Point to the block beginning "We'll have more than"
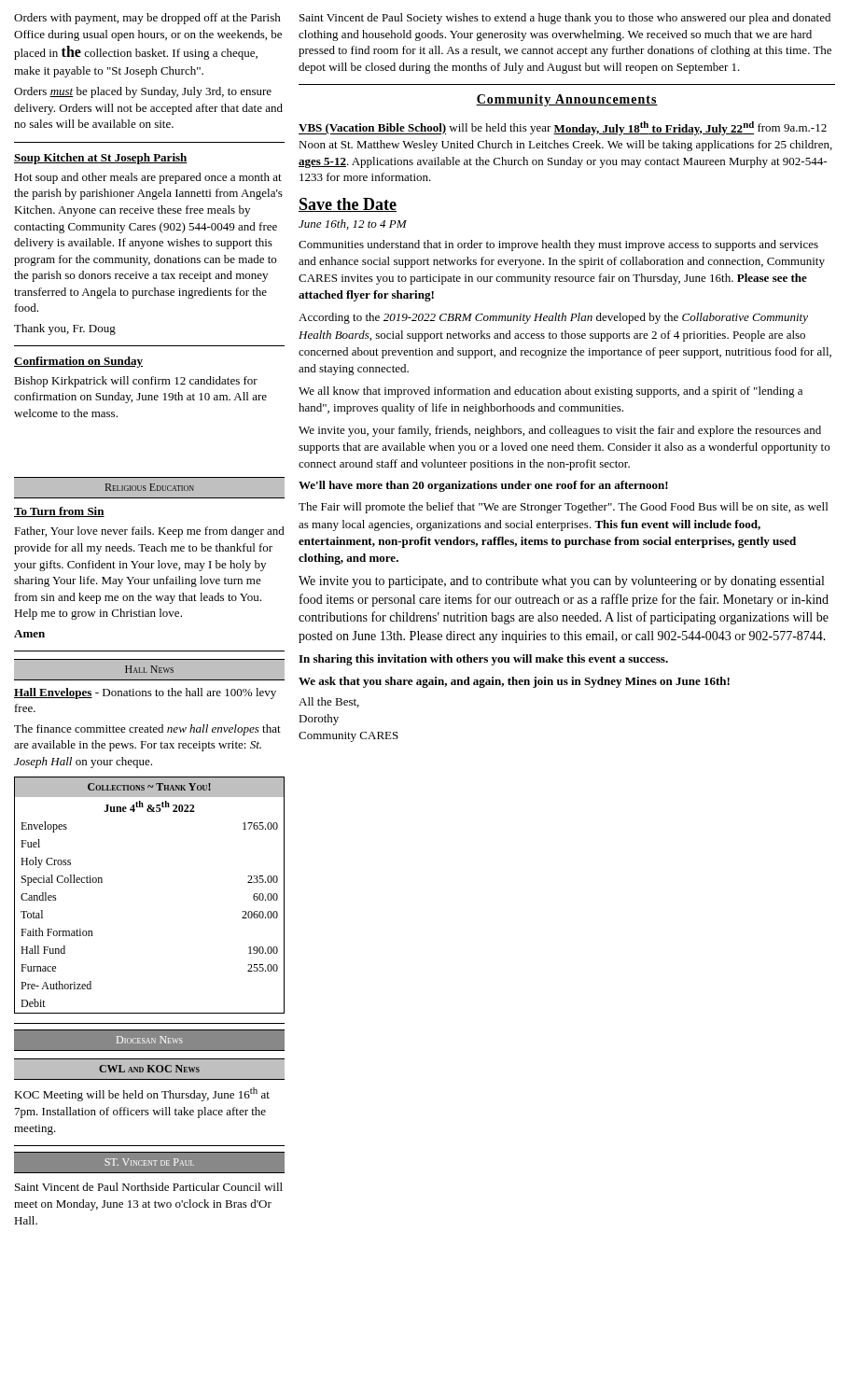This screenshot has width=850, height=1400. 484,485
